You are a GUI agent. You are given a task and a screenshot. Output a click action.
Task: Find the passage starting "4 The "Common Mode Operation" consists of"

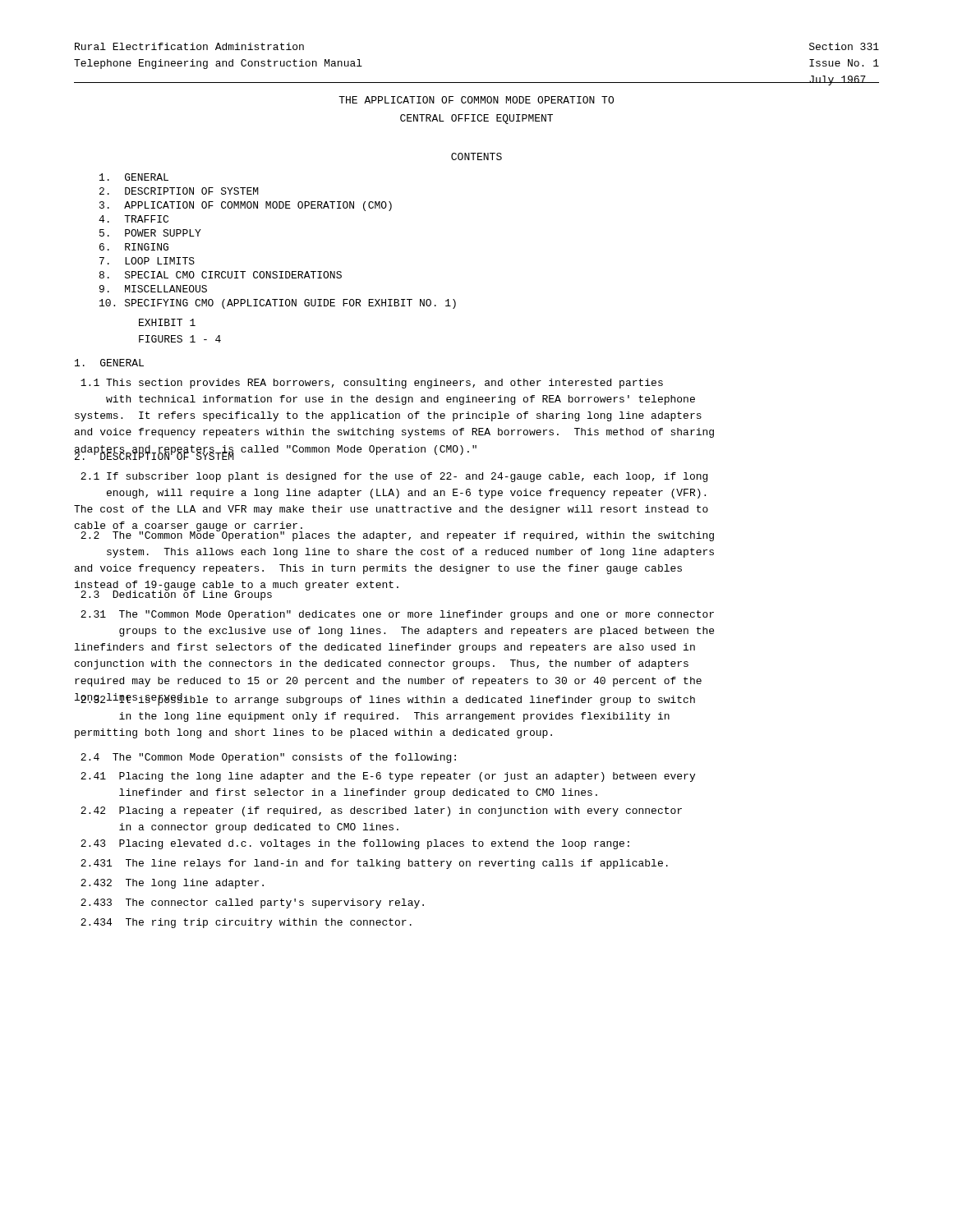pyautogui.click(x=266, y=758)
